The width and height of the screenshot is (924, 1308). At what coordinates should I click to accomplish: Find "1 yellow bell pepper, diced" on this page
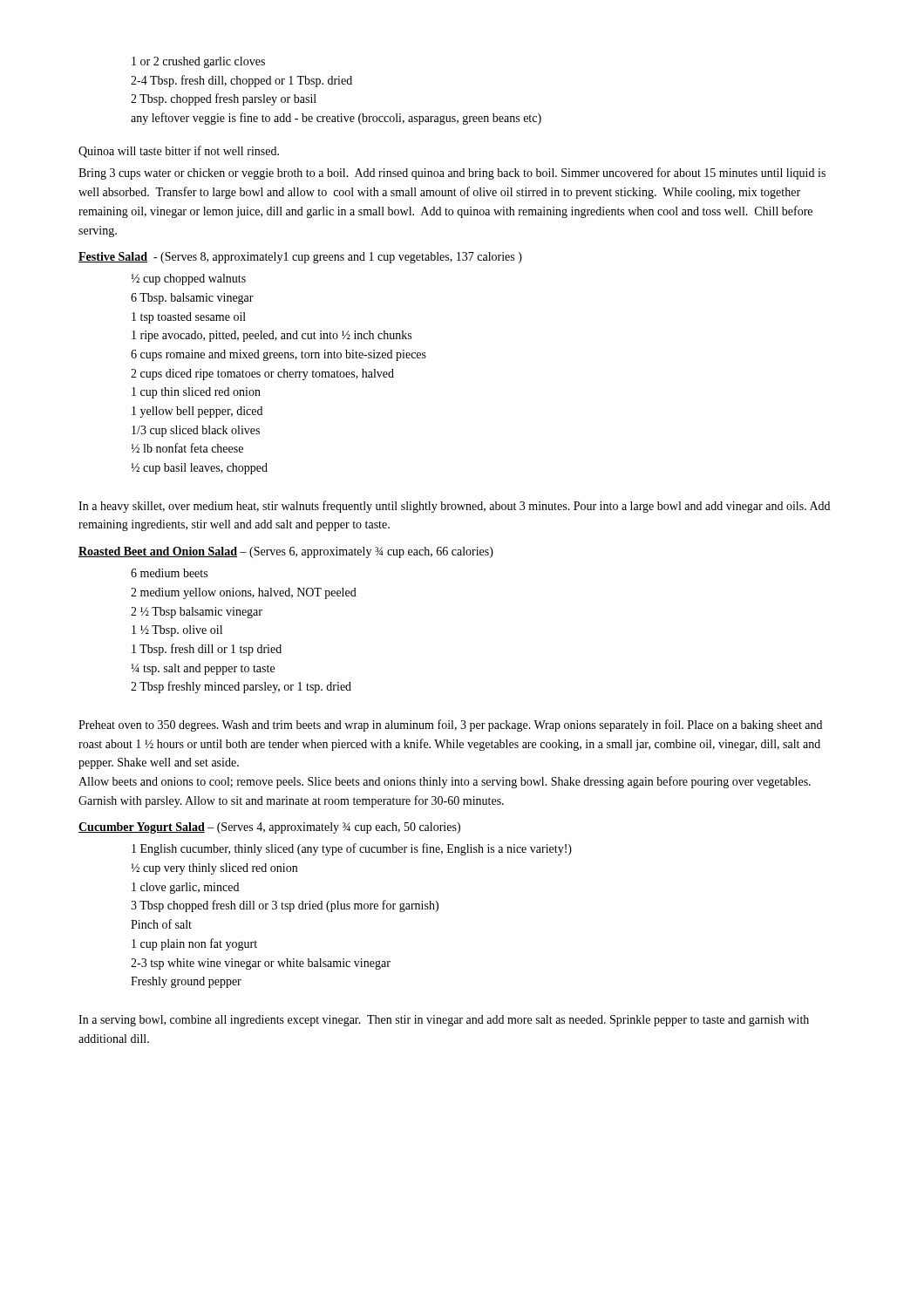(197, 411)
